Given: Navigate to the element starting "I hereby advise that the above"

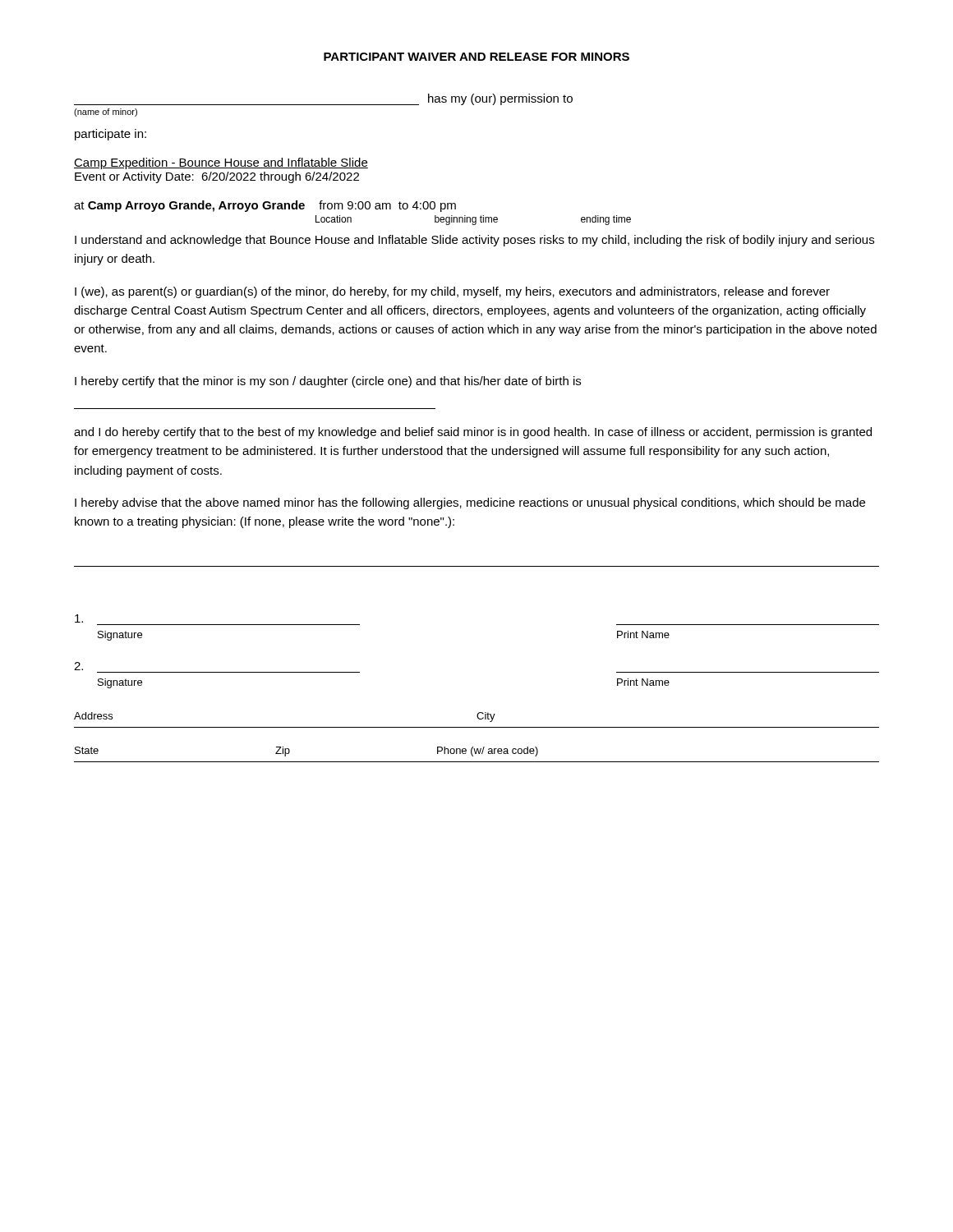Looking at the screenshot, I should click(x=470, y=512).
